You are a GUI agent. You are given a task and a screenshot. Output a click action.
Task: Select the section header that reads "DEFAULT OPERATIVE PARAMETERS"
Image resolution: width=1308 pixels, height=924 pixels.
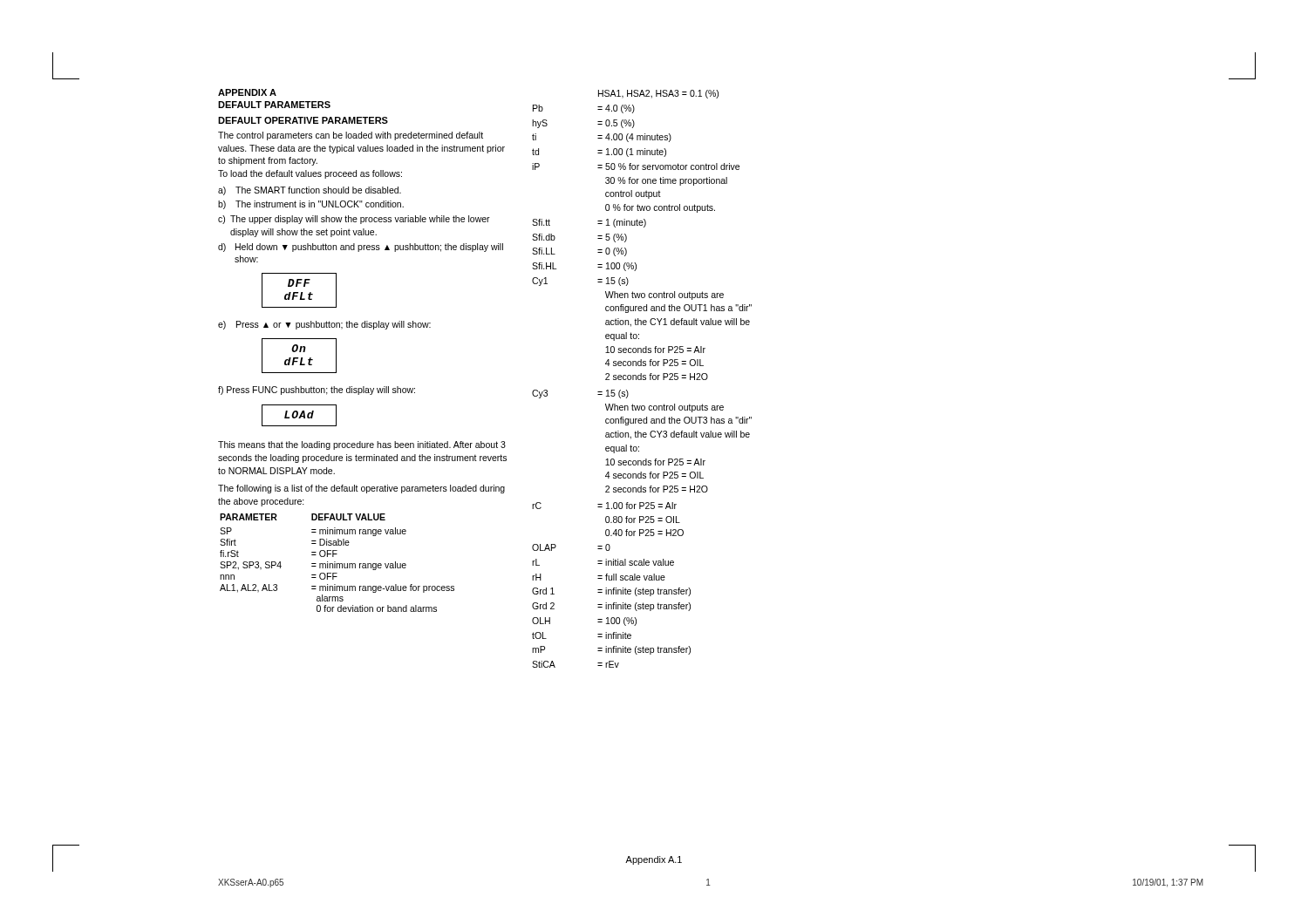point(366,120)
